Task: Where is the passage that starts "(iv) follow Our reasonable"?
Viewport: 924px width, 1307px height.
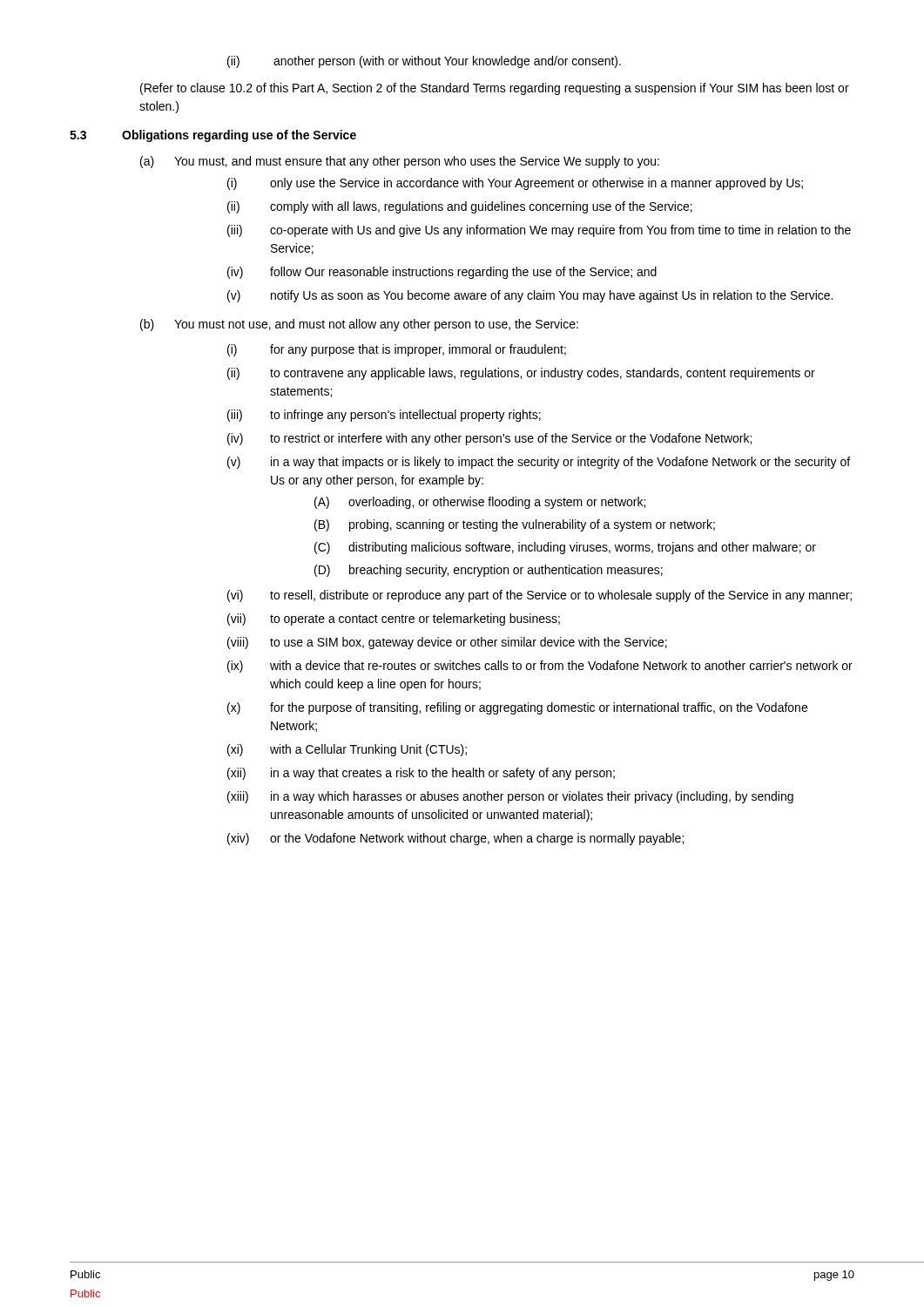Action: (442, 272)
